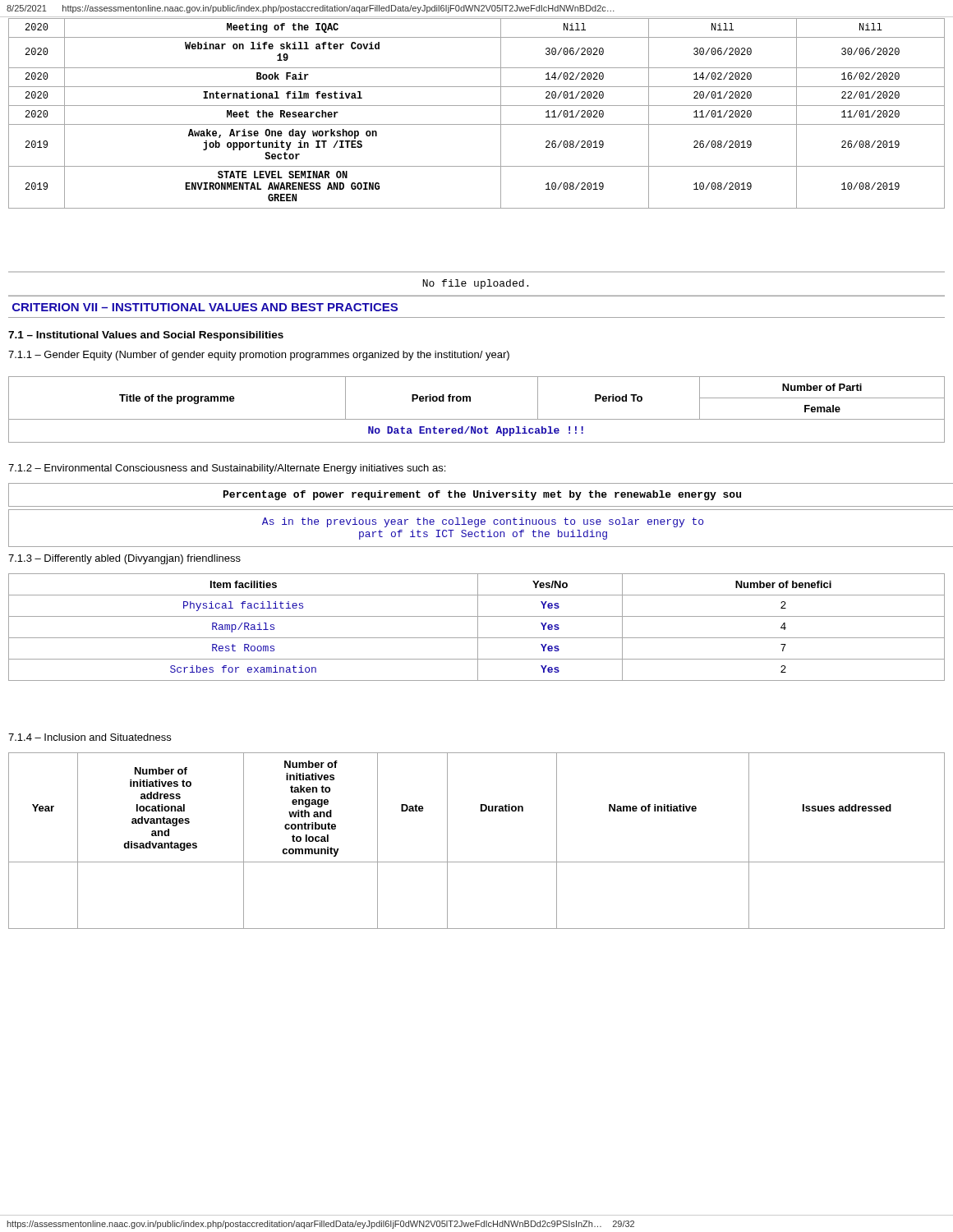Viewport: 953px width, 1232px height.
Task: Find the text block with the text "1.1 – Gender Equity (Number of gender"
Action: coord(259,354)
